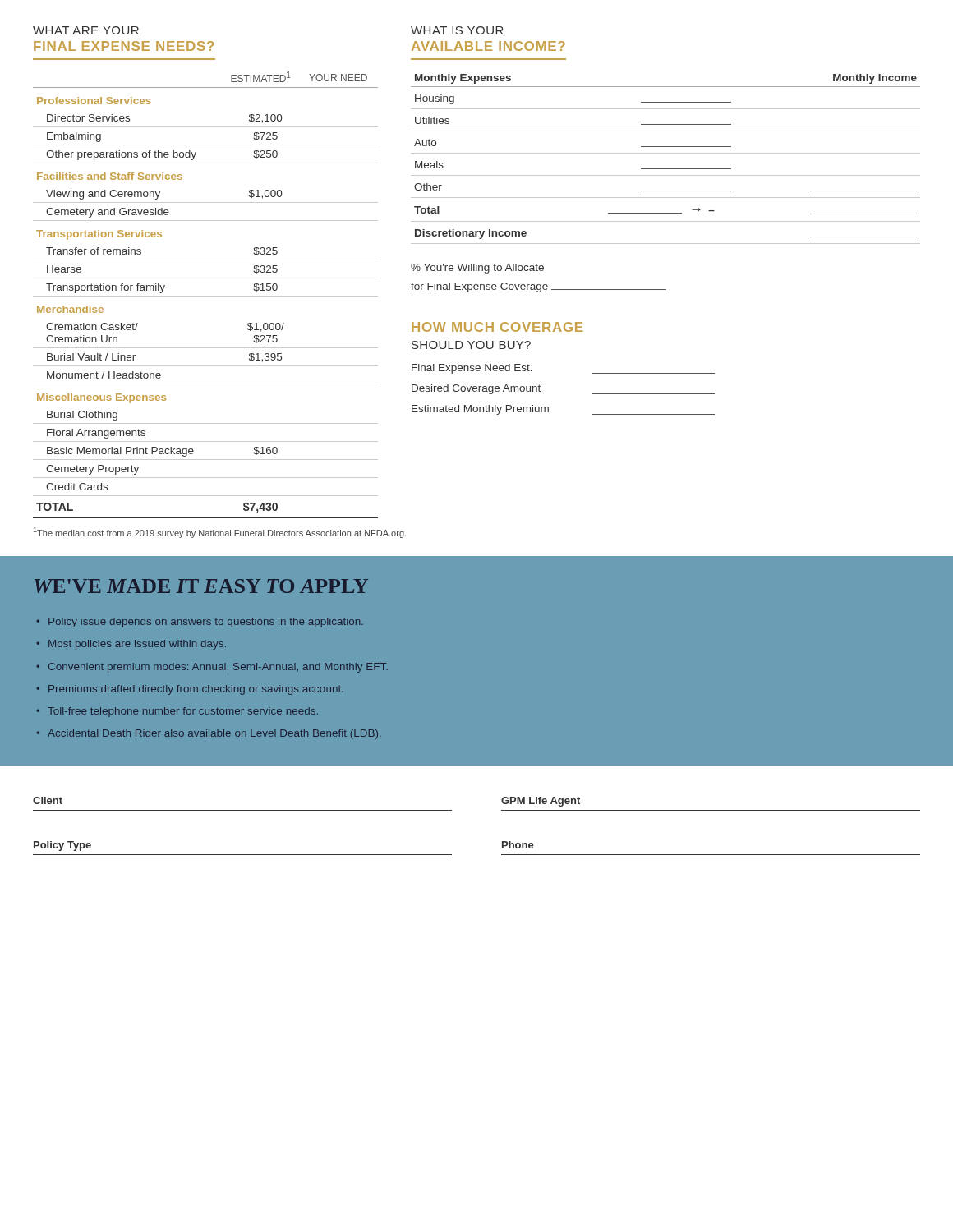Image resolution: width=953 pixels, height=1232 pixels.
Task: Locate the list item that says "Most policies are issued within days."
Action: pos(137,644)
